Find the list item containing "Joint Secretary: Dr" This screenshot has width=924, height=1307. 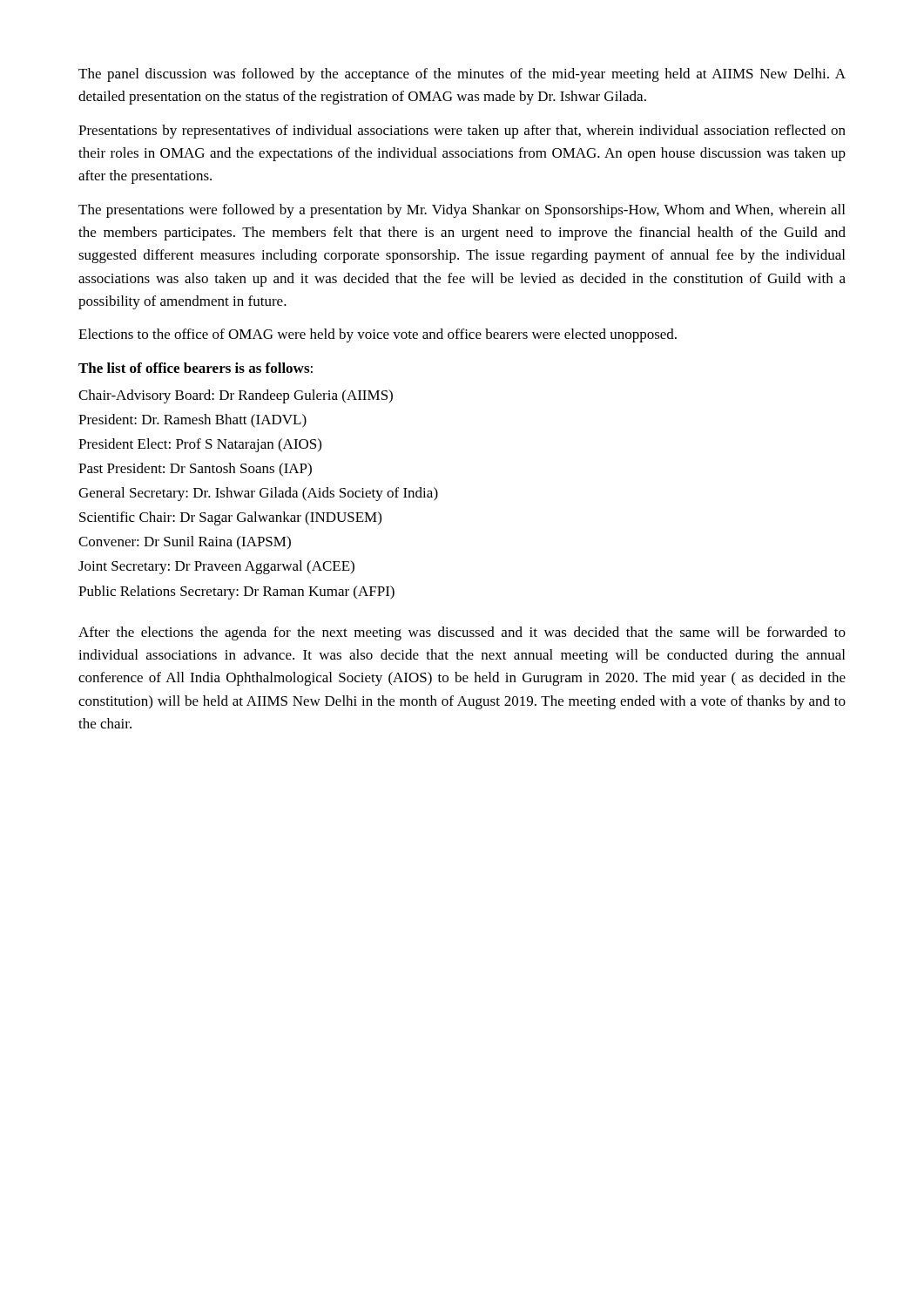pos(217,566)
